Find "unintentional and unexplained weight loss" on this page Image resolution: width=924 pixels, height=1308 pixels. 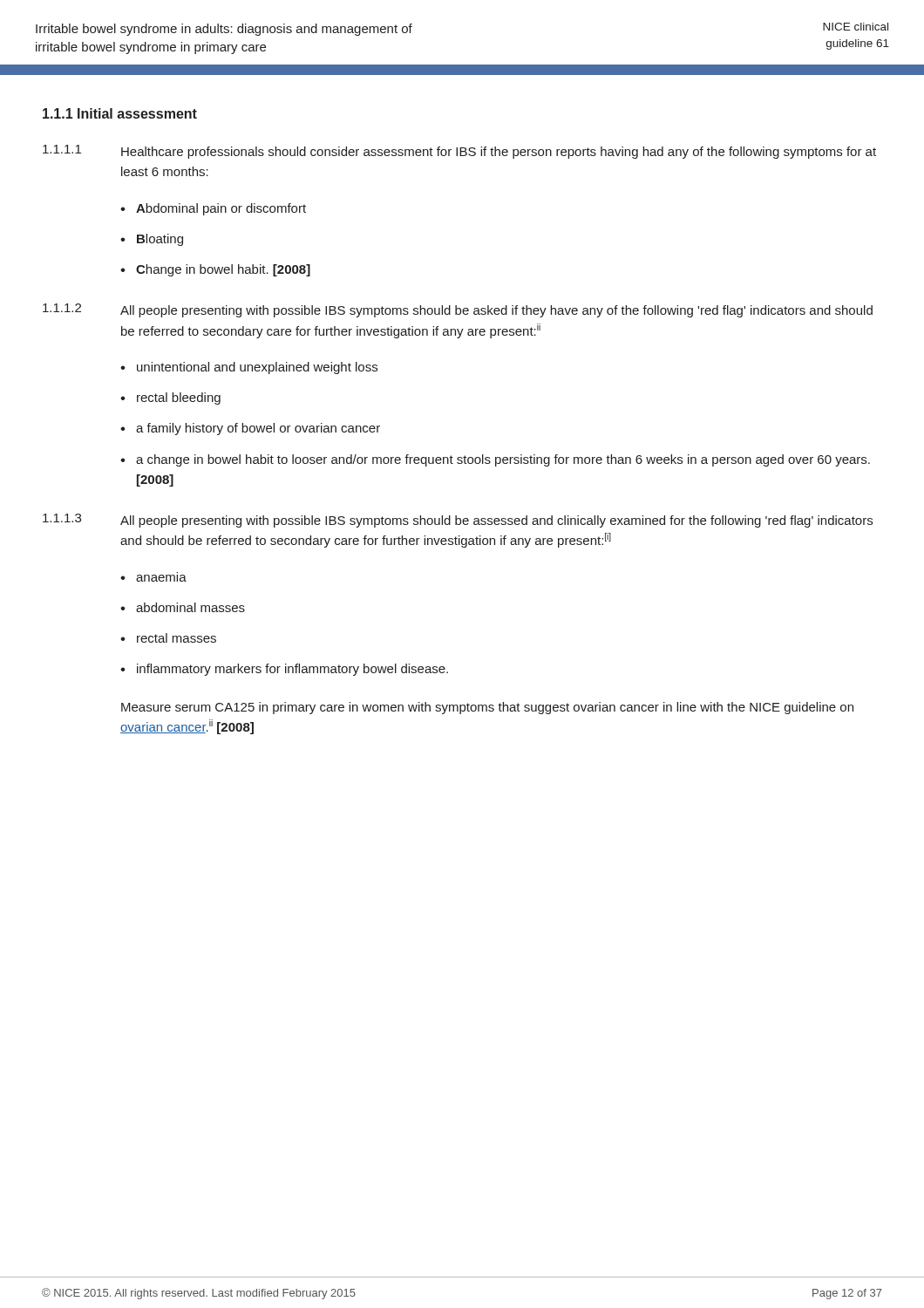[257, 366]
